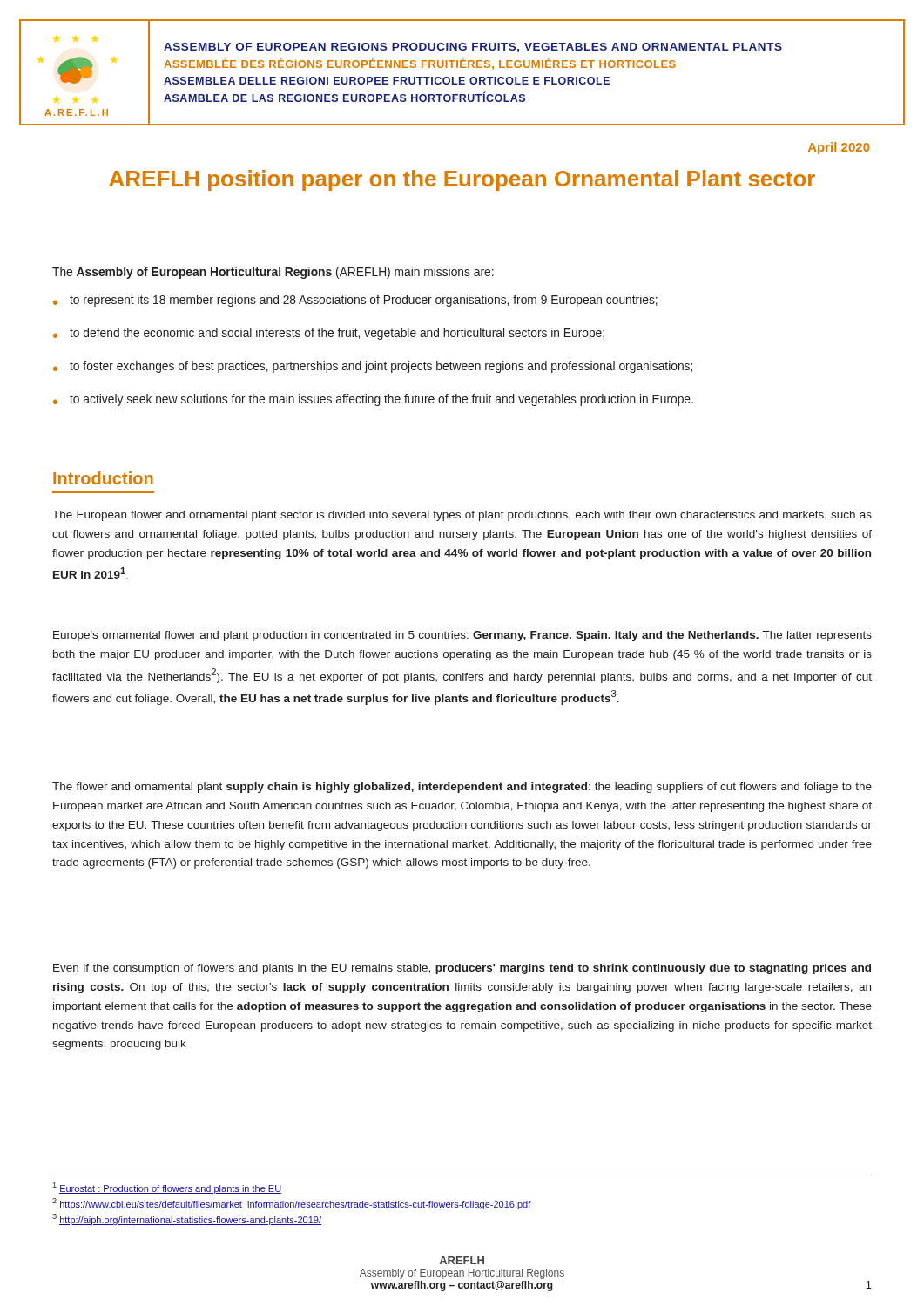Screen dimensions: 1307x924
Task: Select the element starting "AREFLH position paper on the"
Action: coord(462,179)
